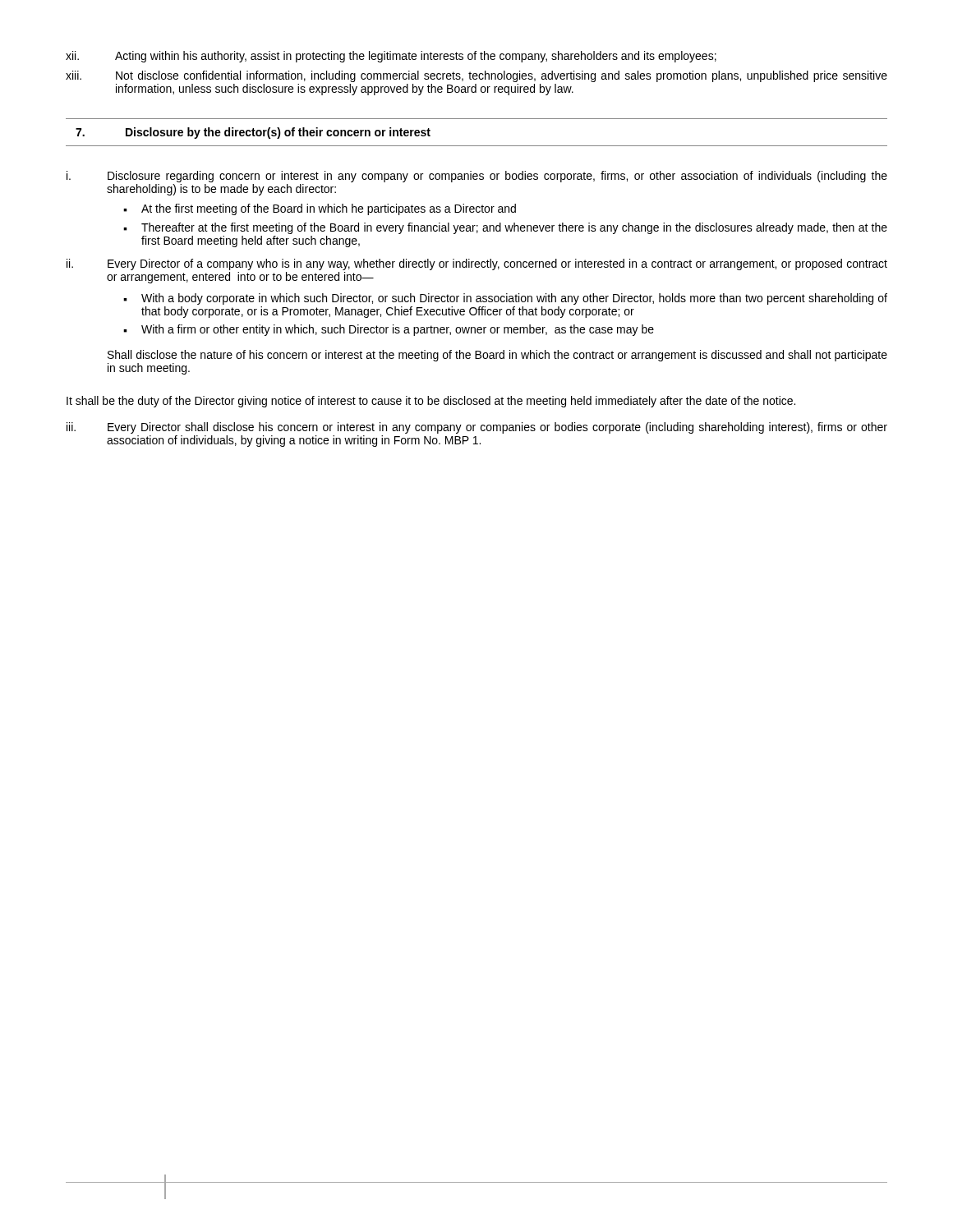Viewport: 953px width, 1232px height.
Task: Point to the element starting "iii. Every Director shall disclose"
Action: tap(476, 434)
